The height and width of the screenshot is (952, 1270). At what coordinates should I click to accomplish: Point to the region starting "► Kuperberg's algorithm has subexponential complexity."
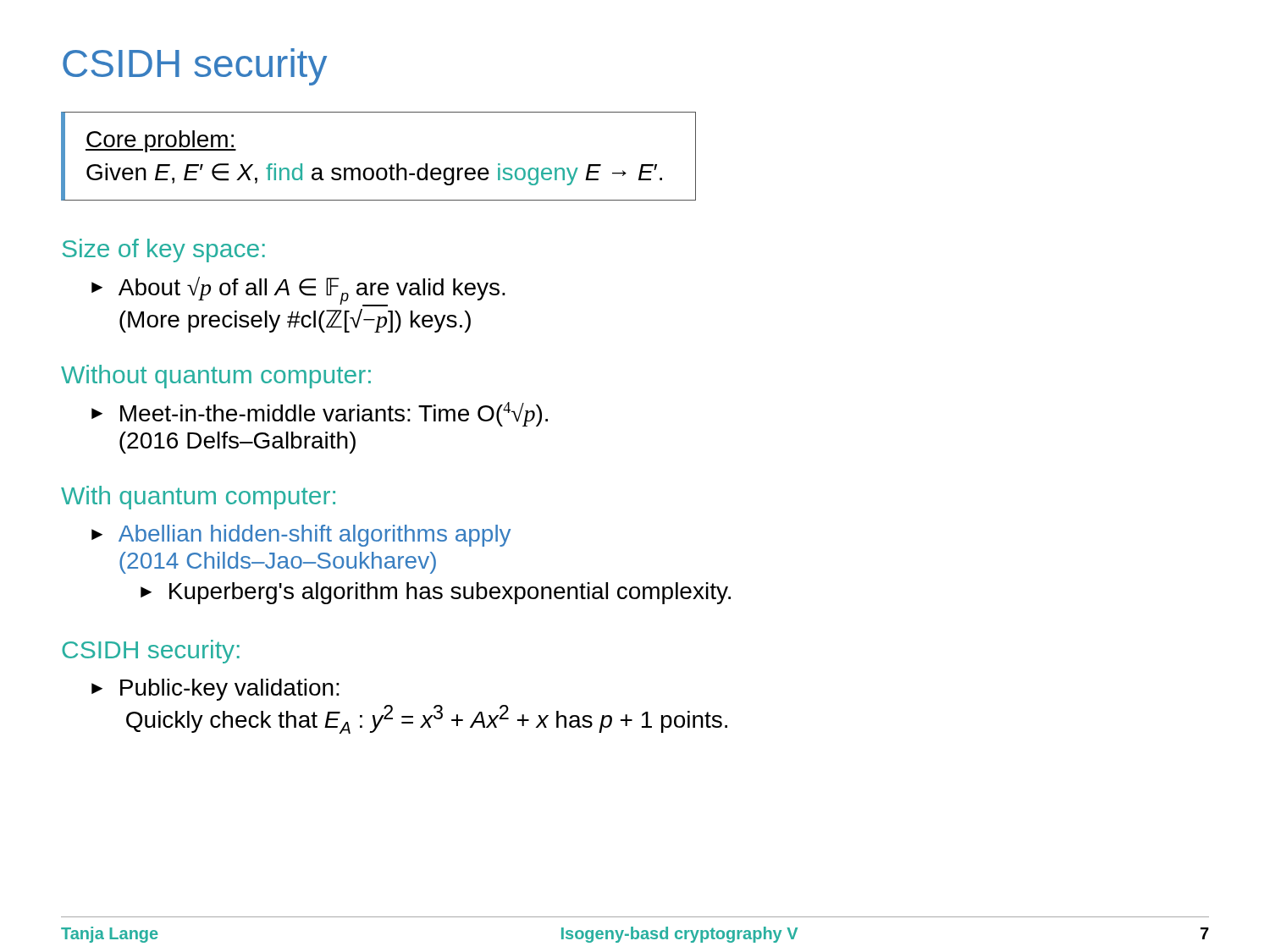click(435, 591)
